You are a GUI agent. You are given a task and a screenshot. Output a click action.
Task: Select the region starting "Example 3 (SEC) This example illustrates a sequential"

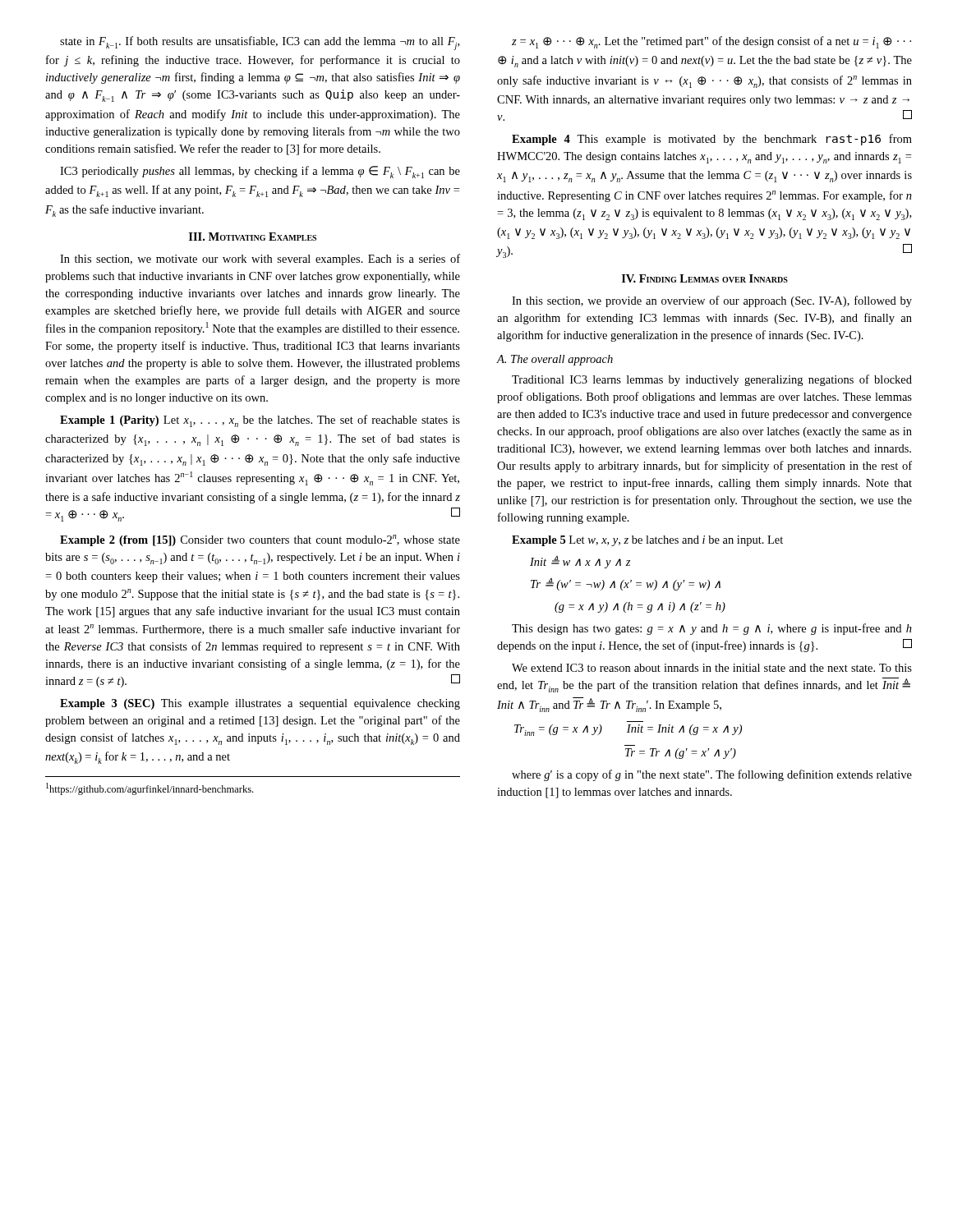click(253, 731)
